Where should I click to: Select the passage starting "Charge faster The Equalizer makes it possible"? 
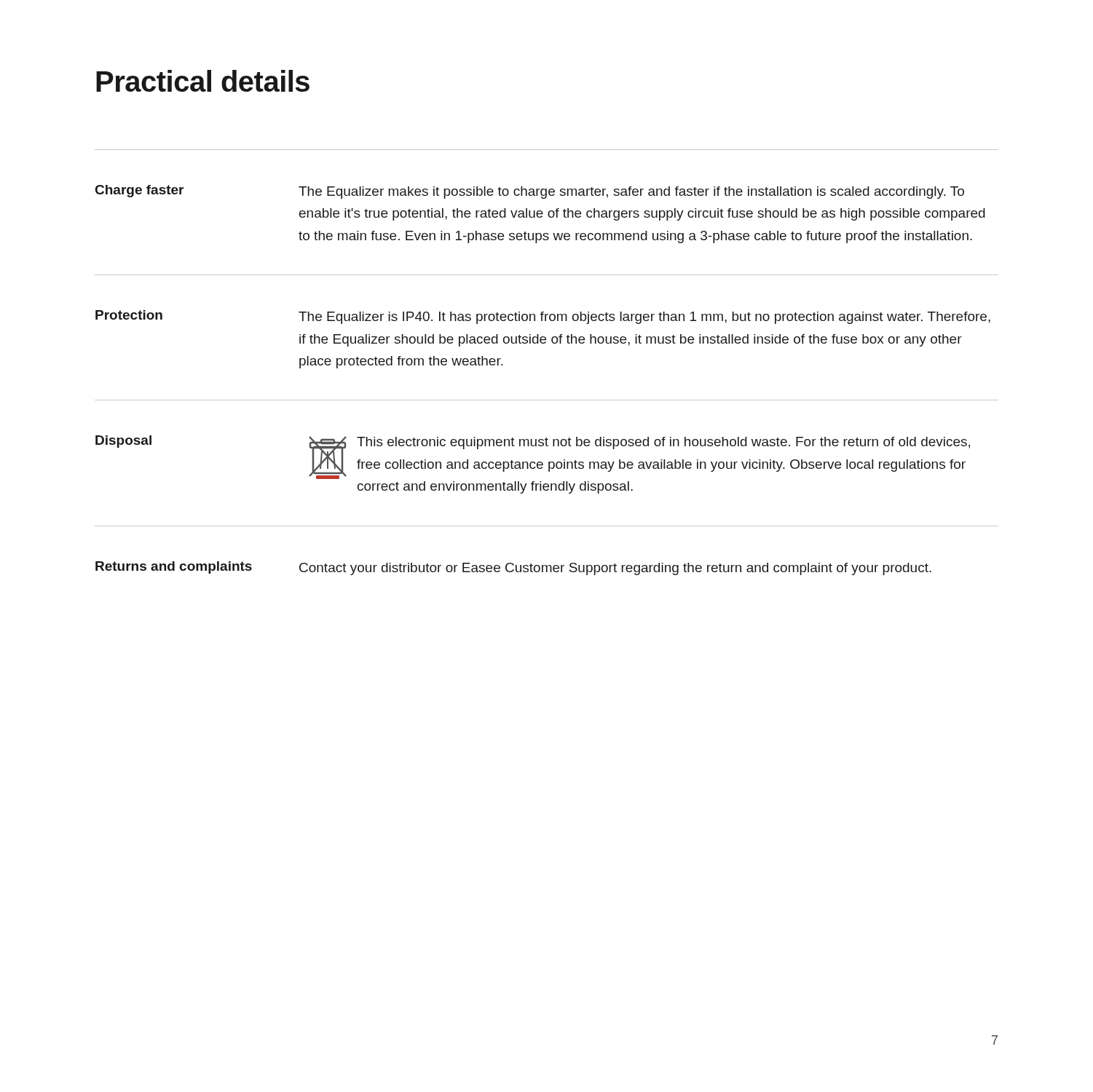(546, 214)
